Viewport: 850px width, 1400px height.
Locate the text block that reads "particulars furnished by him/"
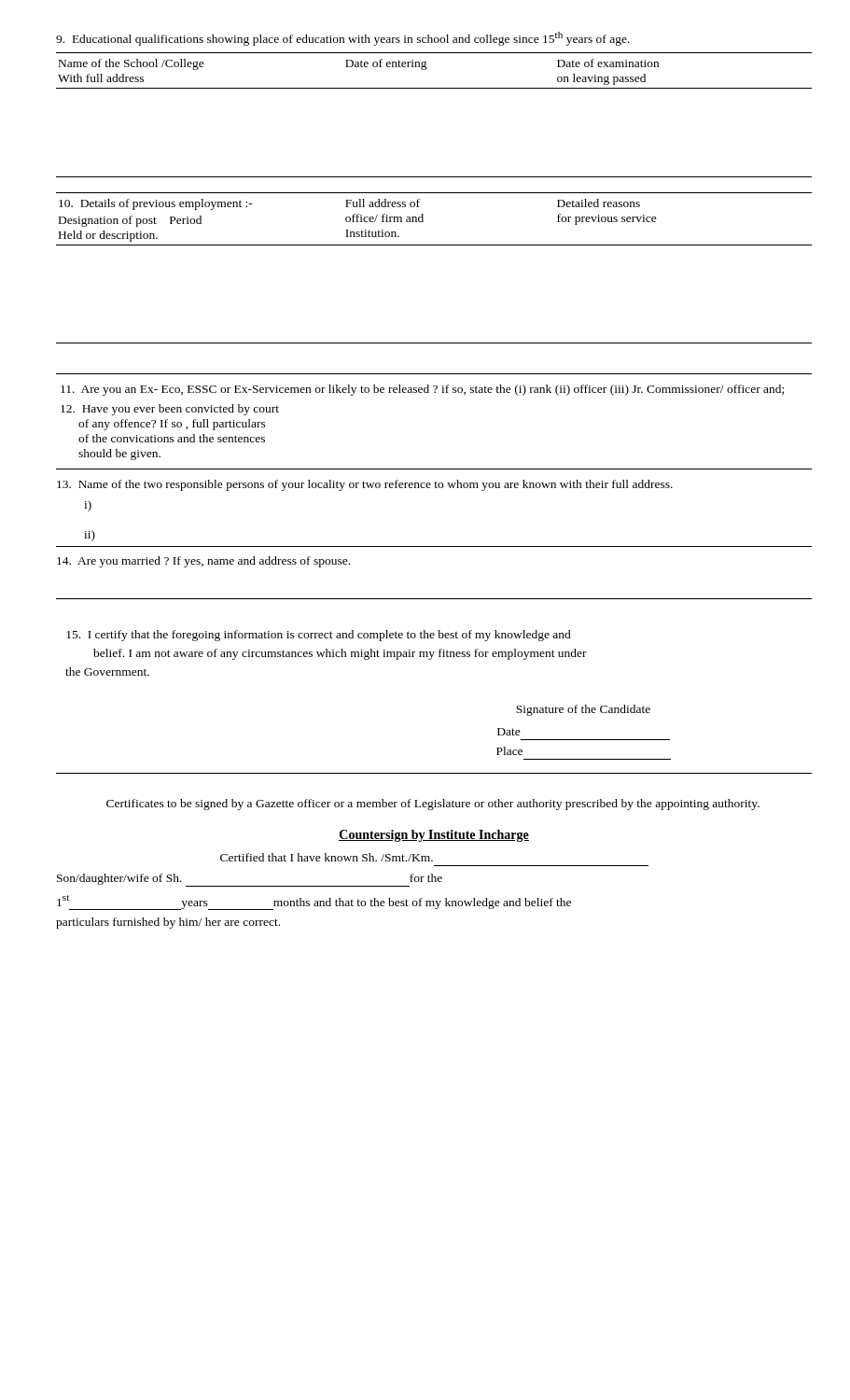(x=168, y=922)
